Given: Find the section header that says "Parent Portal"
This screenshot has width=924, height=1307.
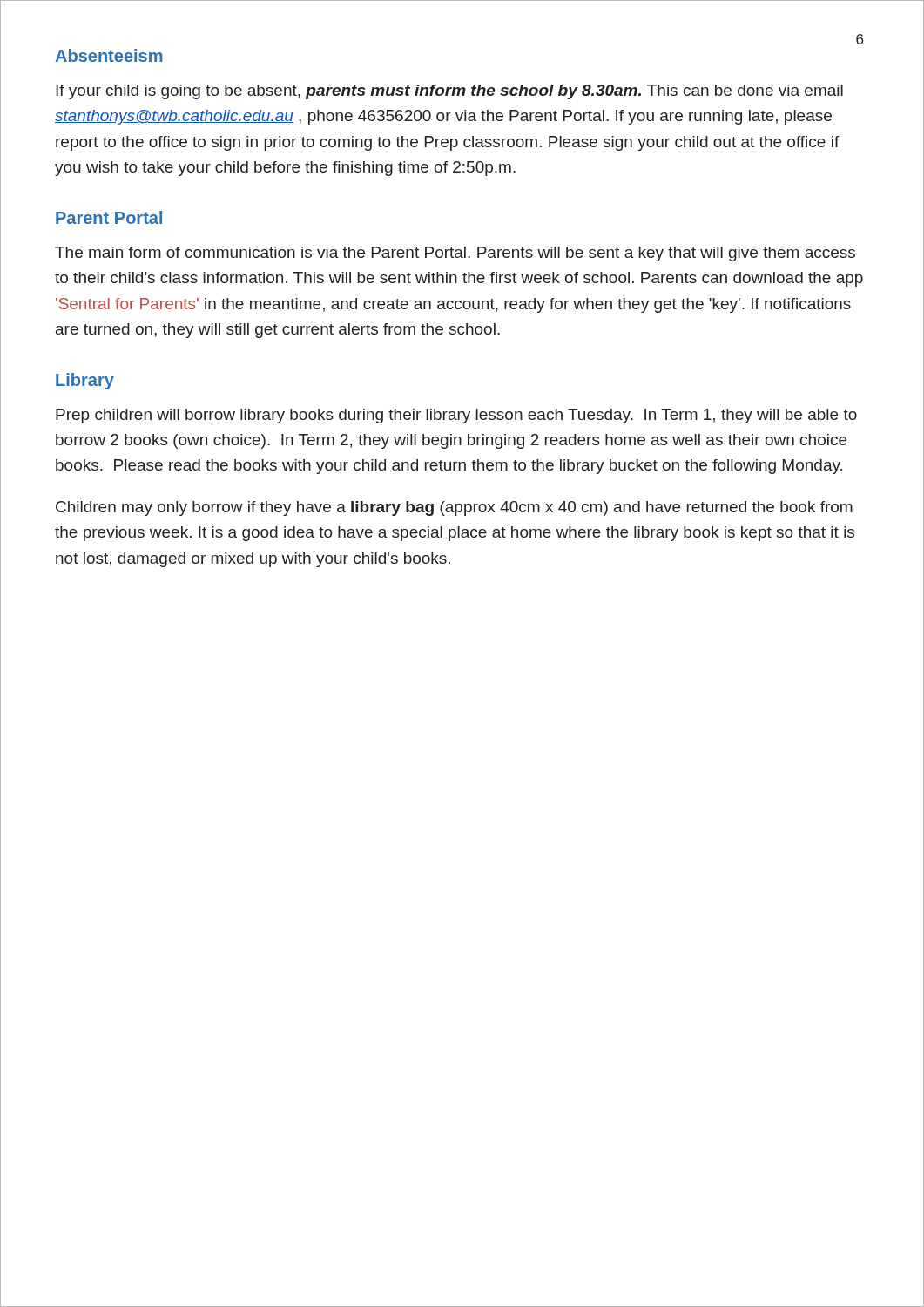Looking at the screenshot, I should pos(109,218).
